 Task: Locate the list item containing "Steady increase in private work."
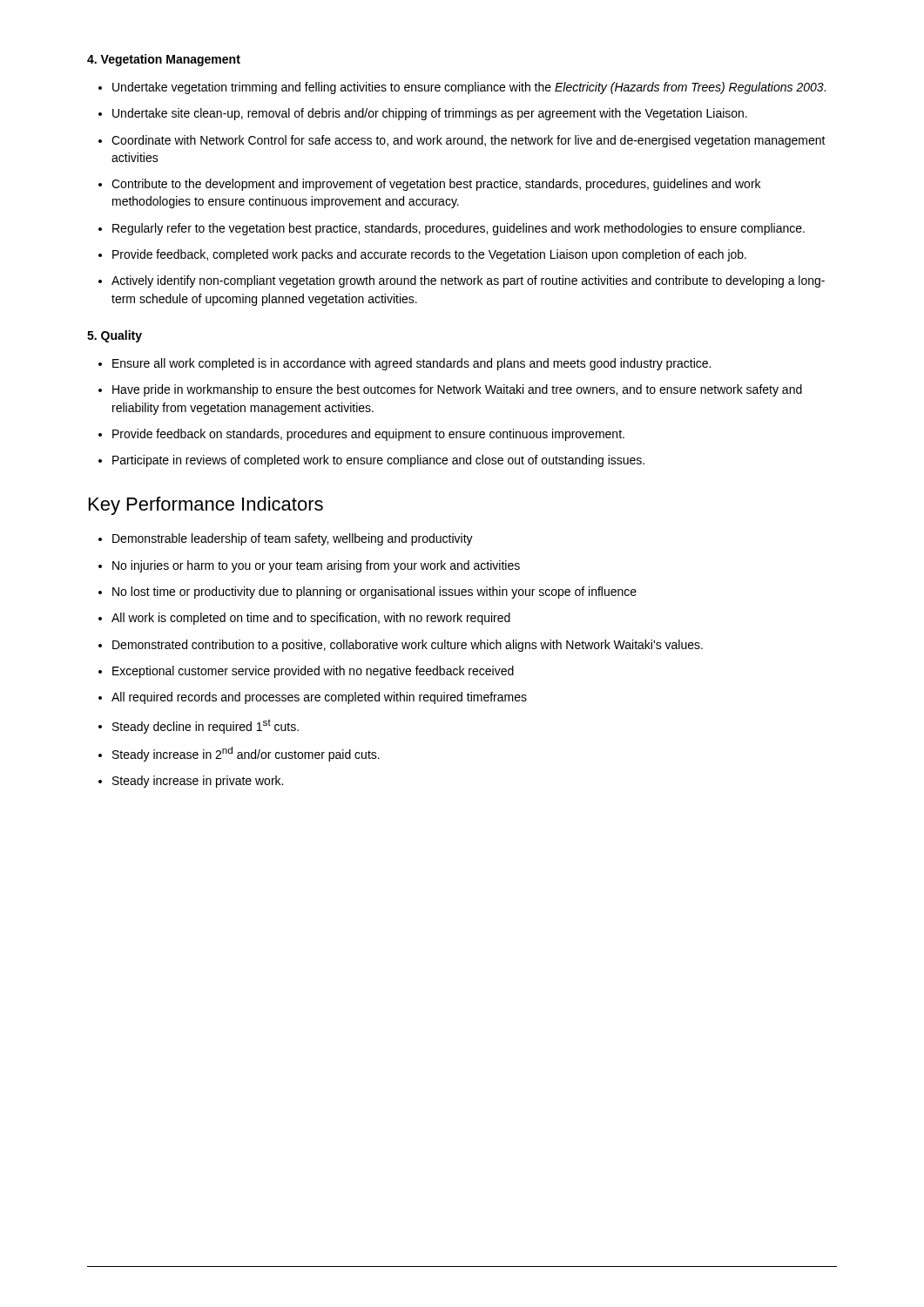198,781
